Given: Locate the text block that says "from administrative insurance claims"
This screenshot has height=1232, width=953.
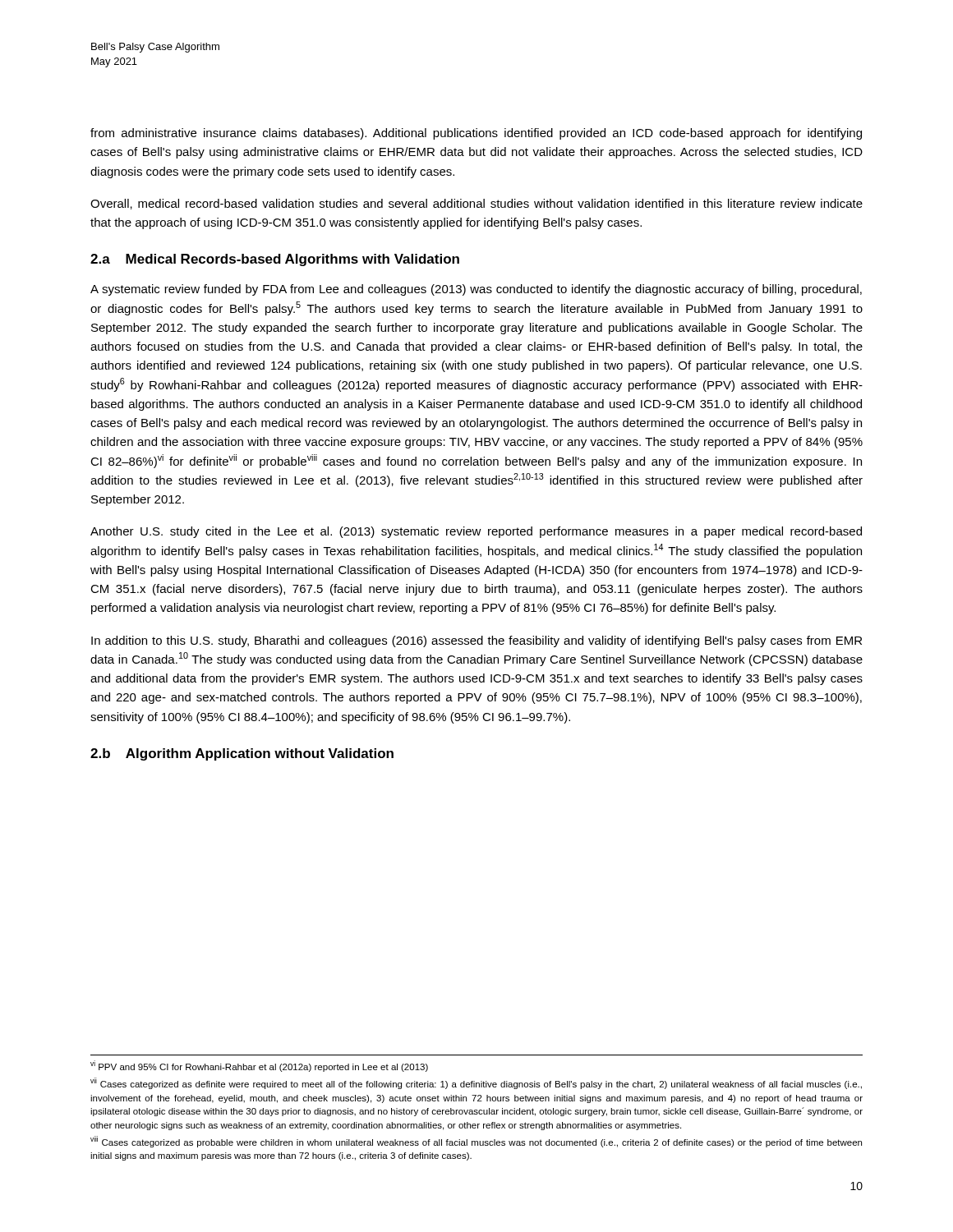Looking at the screenshot, I should (476, 152).
